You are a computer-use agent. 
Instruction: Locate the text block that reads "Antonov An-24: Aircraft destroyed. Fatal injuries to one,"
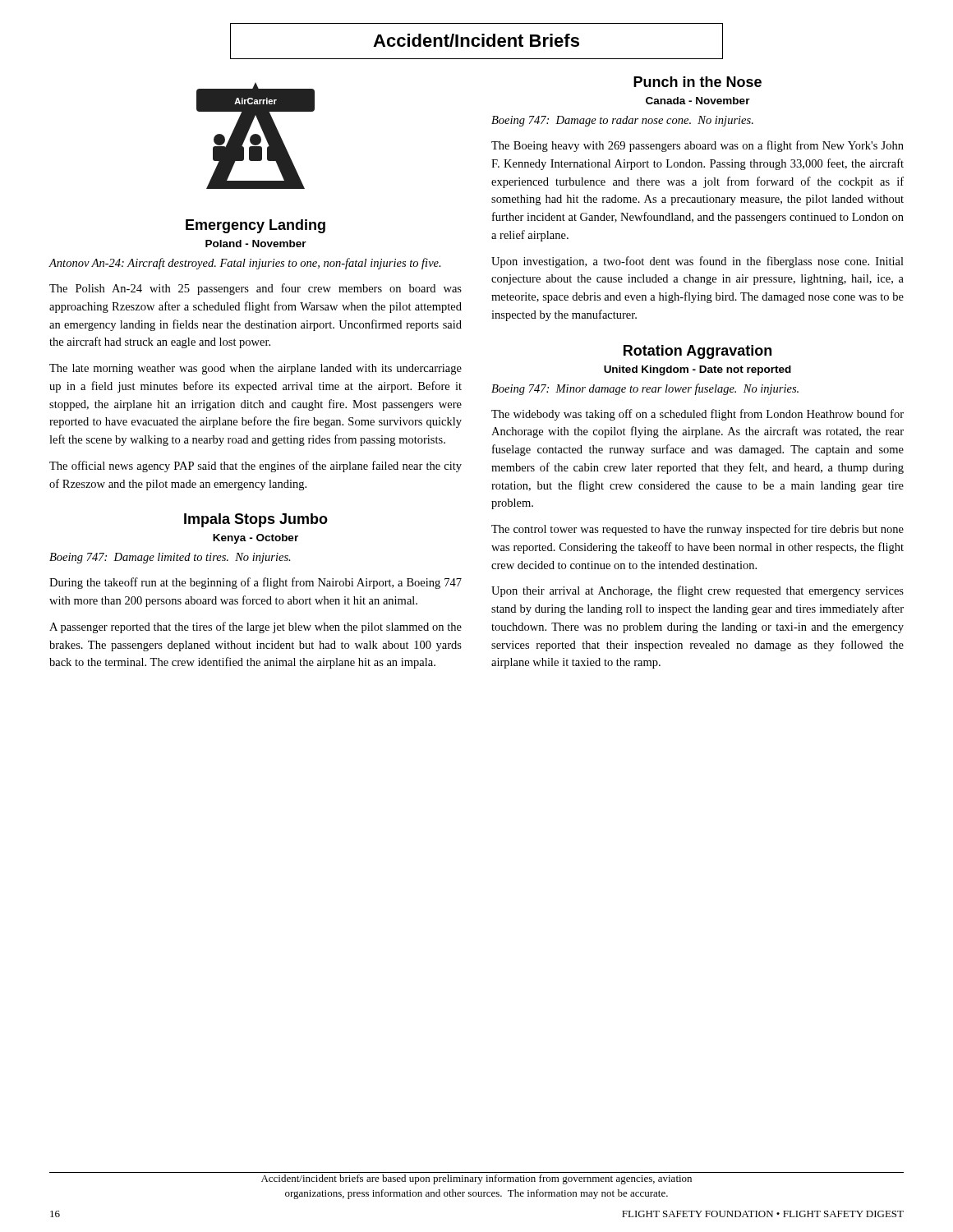click(x=245, y=263)
